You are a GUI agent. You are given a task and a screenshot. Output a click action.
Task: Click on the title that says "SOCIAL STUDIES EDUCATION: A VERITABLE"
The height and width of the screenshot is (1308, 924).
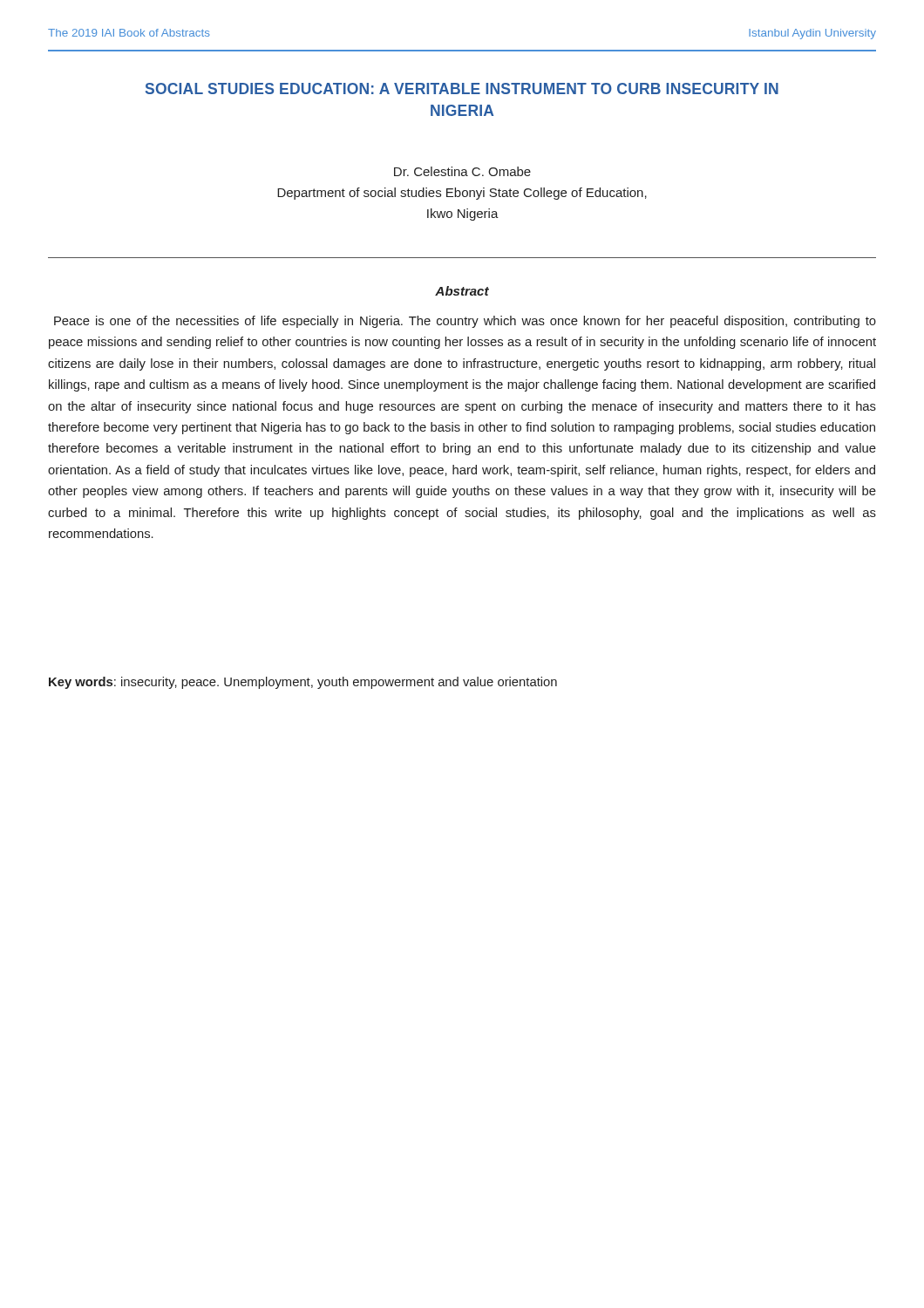point(462,100)
